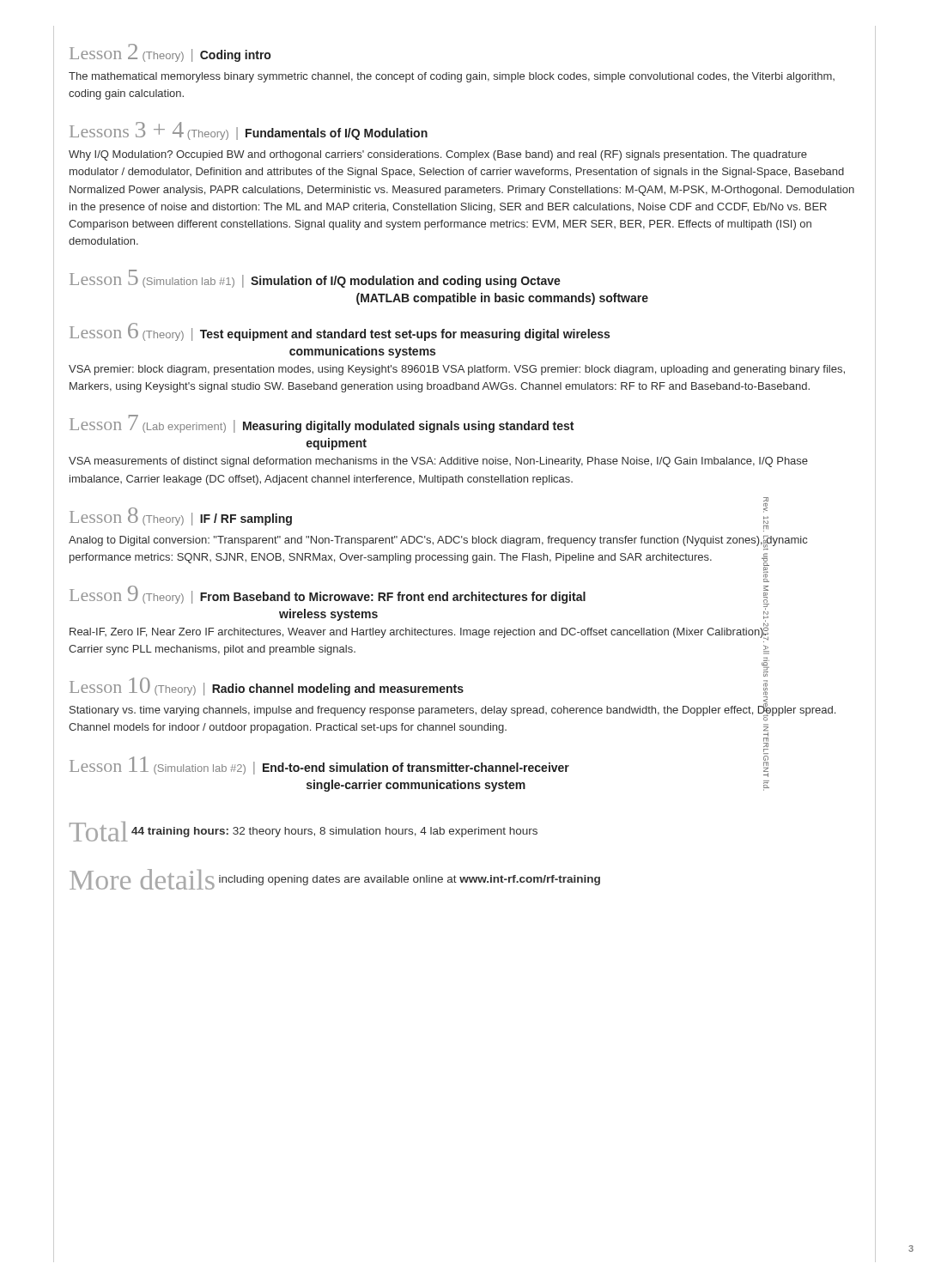Click where it says "Lesson 2 (Theory)|Coding intro"
The height and width of the screenshot is (1288, 929).
pos(170,51)
